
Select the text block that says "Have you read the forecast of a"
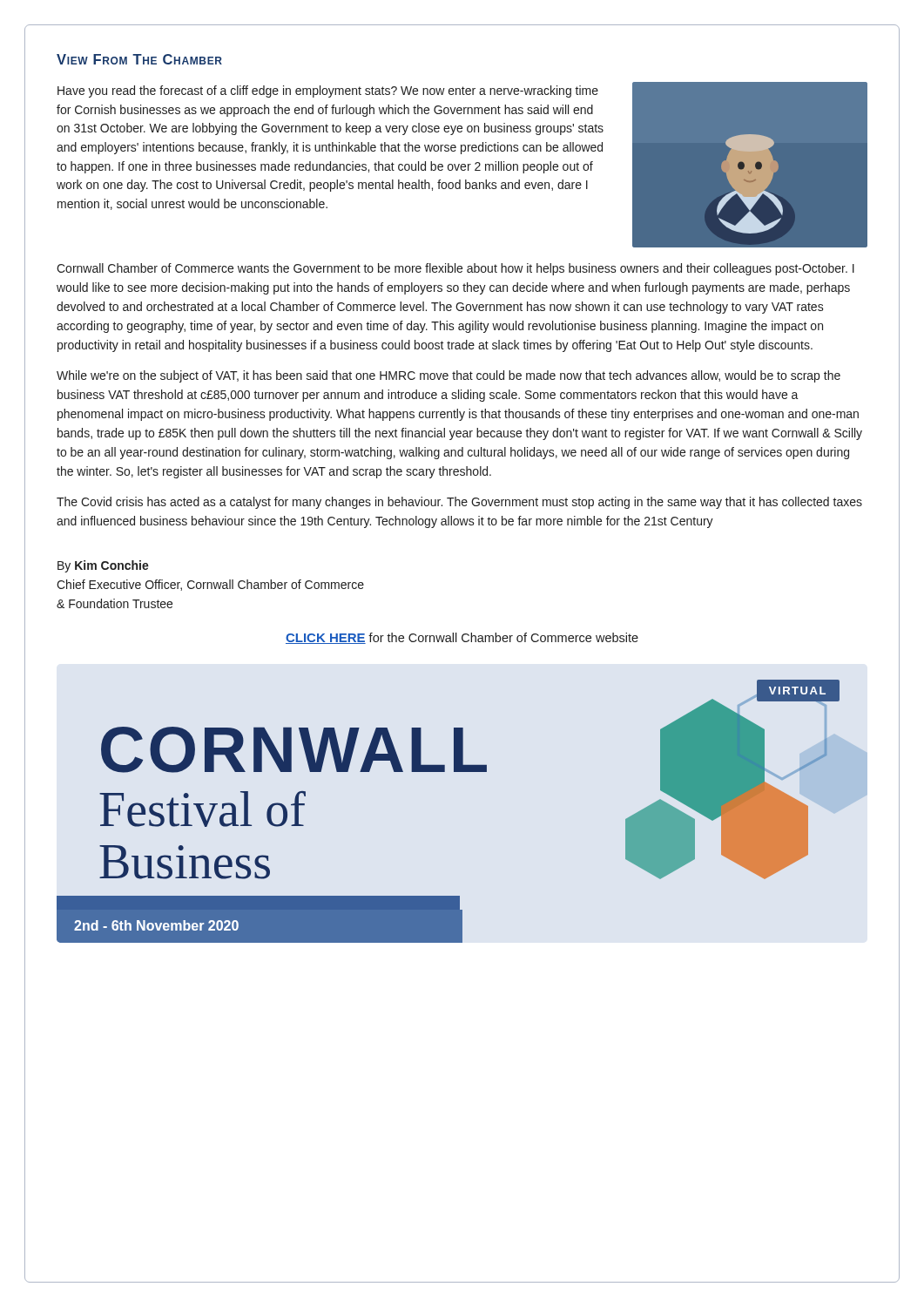click(330, 147)
